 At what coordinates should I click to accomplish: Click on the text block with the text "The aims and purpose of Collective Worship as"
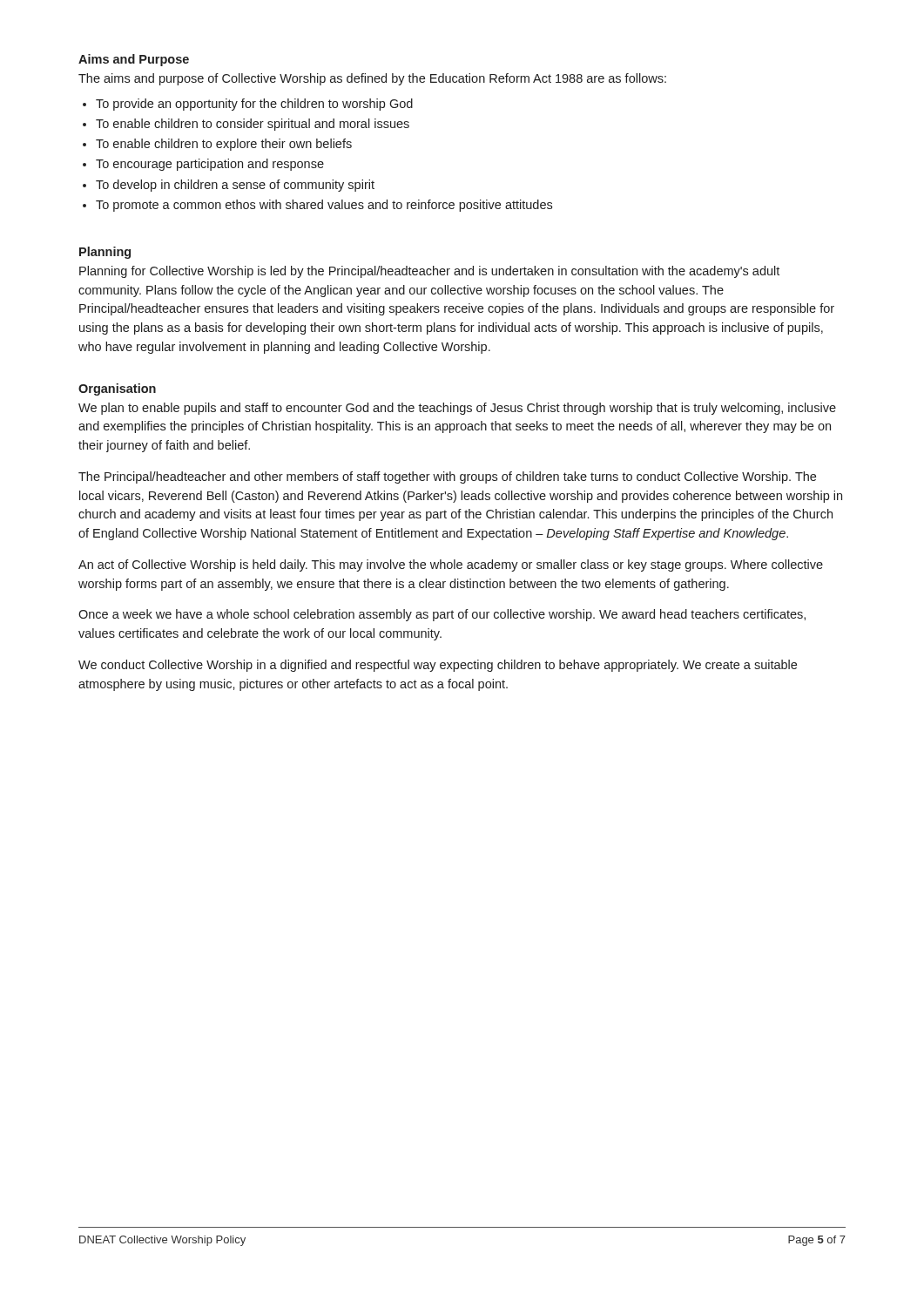coord(373,78)
